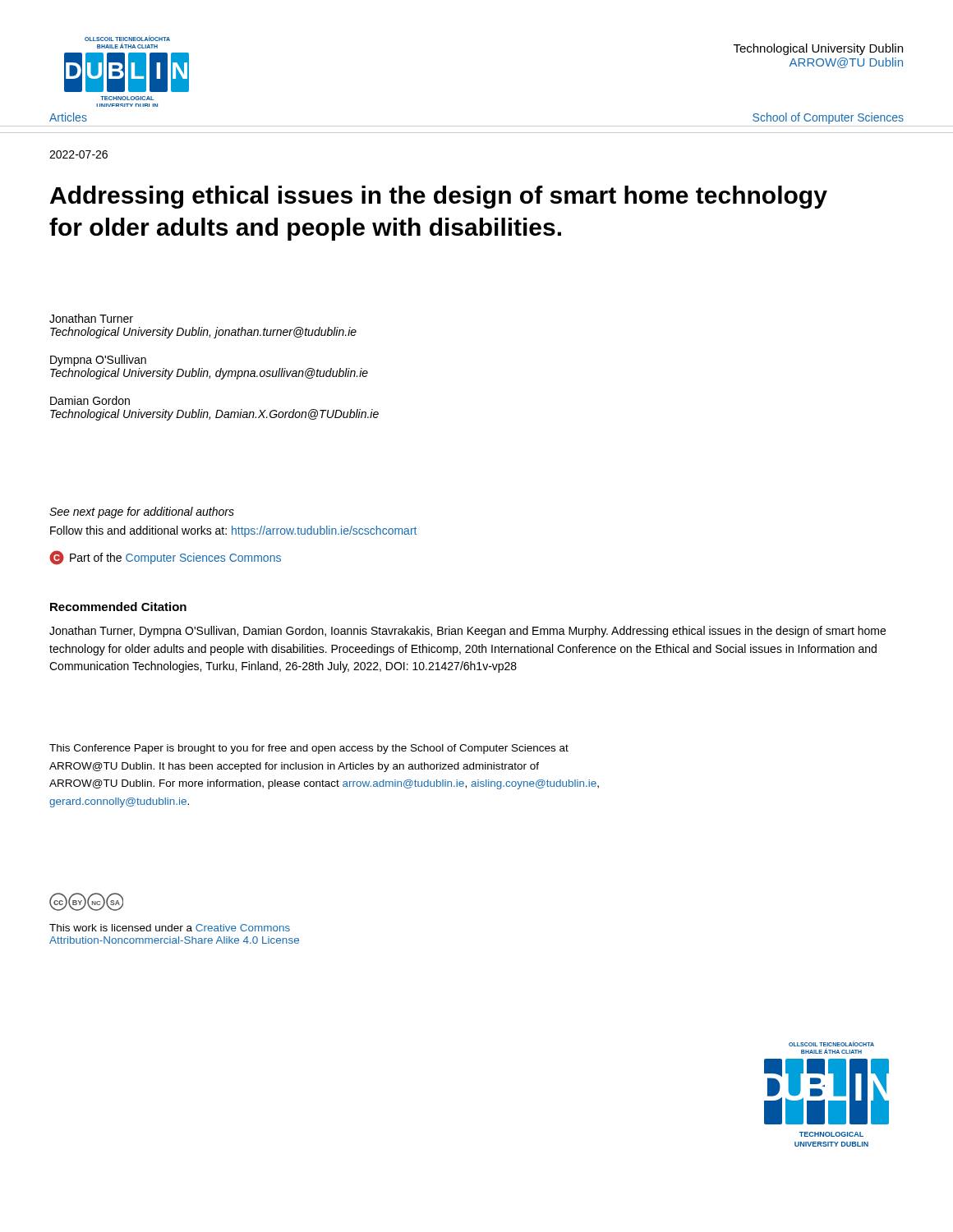Locate the text starting "Follow this and additional works at:"
Screen dimensions: 1232x953
tap(233, 531)
